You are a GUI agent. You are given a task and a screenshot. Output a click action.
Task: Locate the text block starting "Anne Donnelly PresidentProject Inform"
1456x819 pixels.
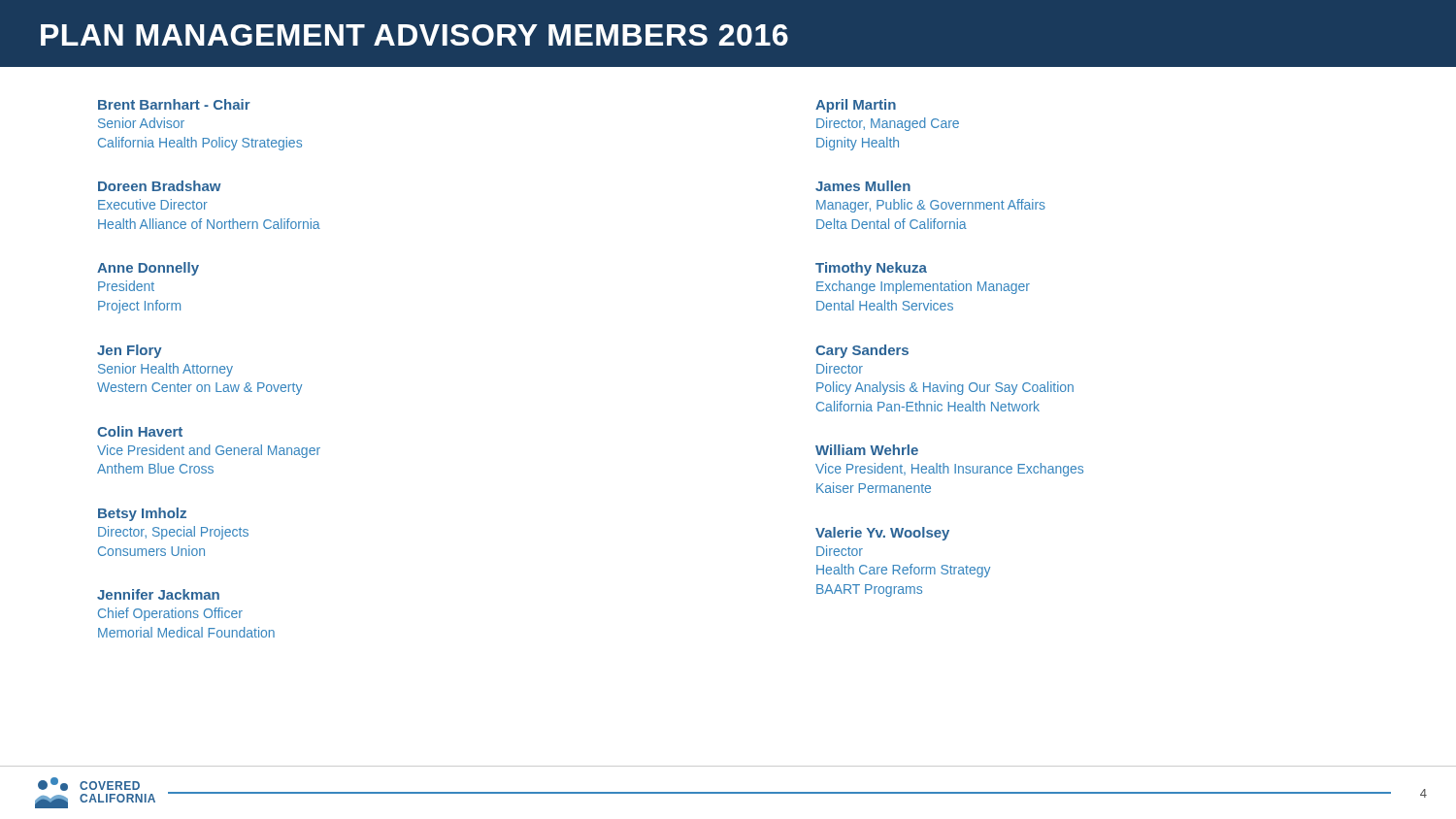(148, 269)
